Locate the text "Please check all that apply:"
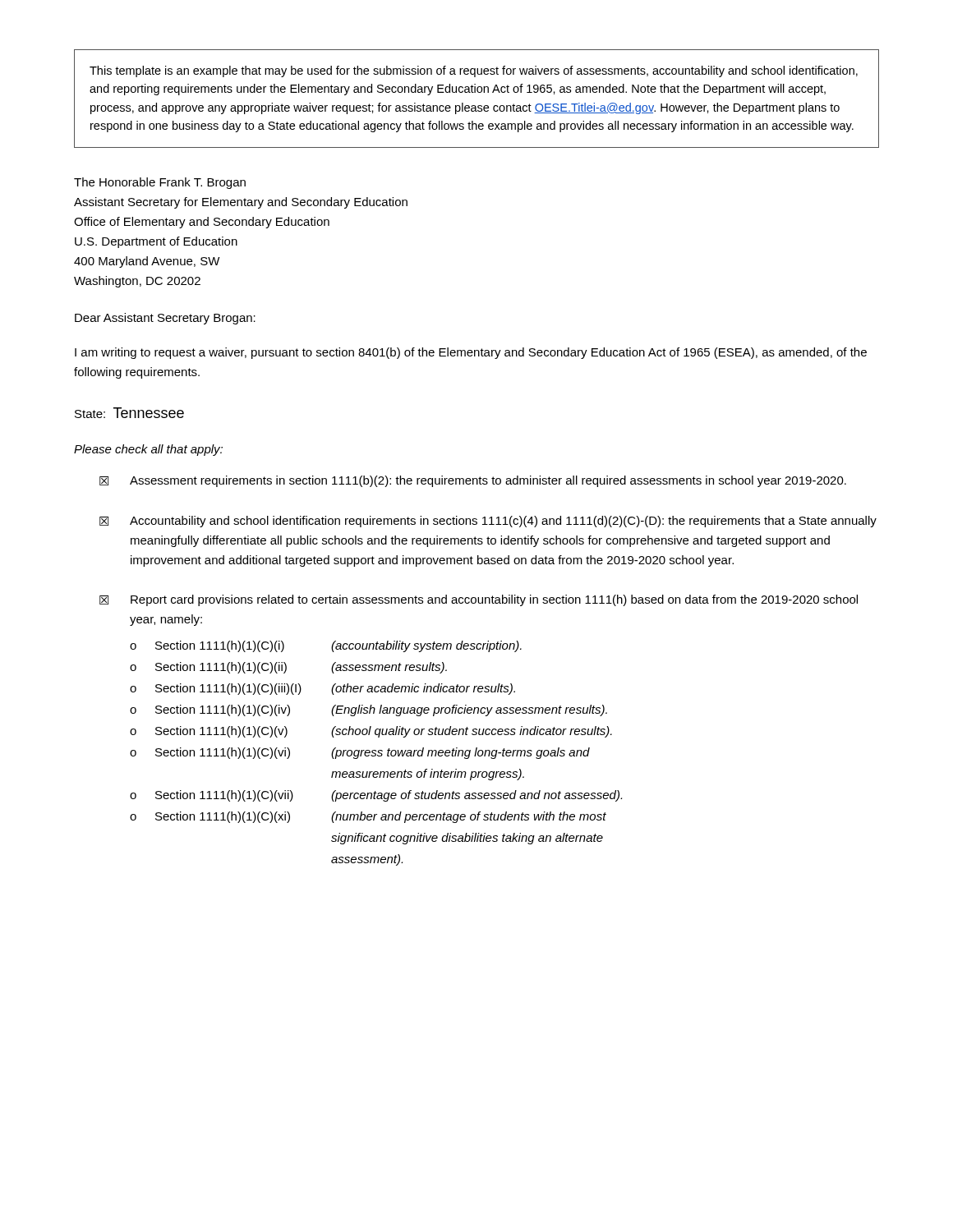The image size is (953, 1232). click(x=149, y=449)
